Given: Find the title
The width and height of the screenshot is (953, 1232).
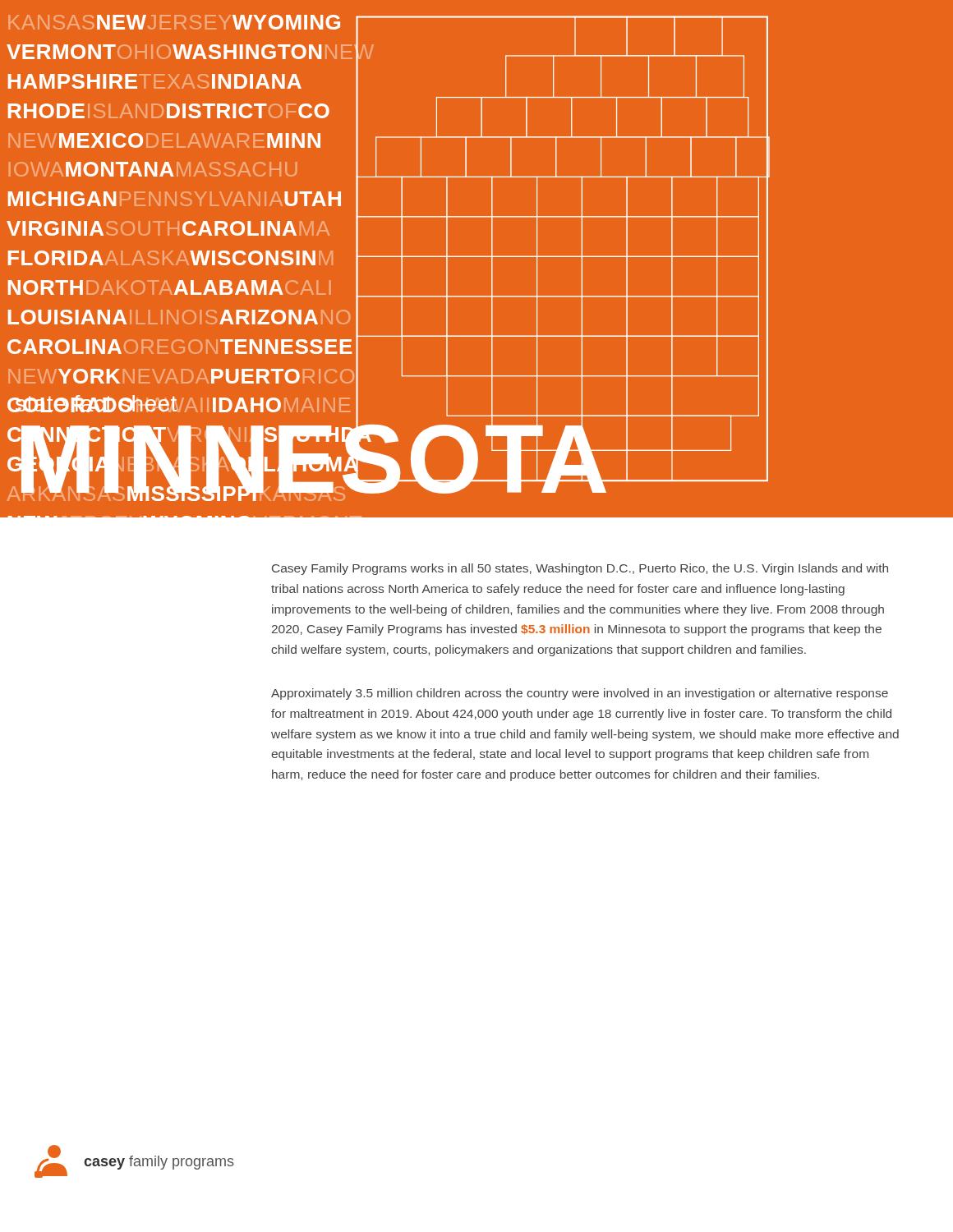Looking at the screenshot, I should click(x=313, y=460).
